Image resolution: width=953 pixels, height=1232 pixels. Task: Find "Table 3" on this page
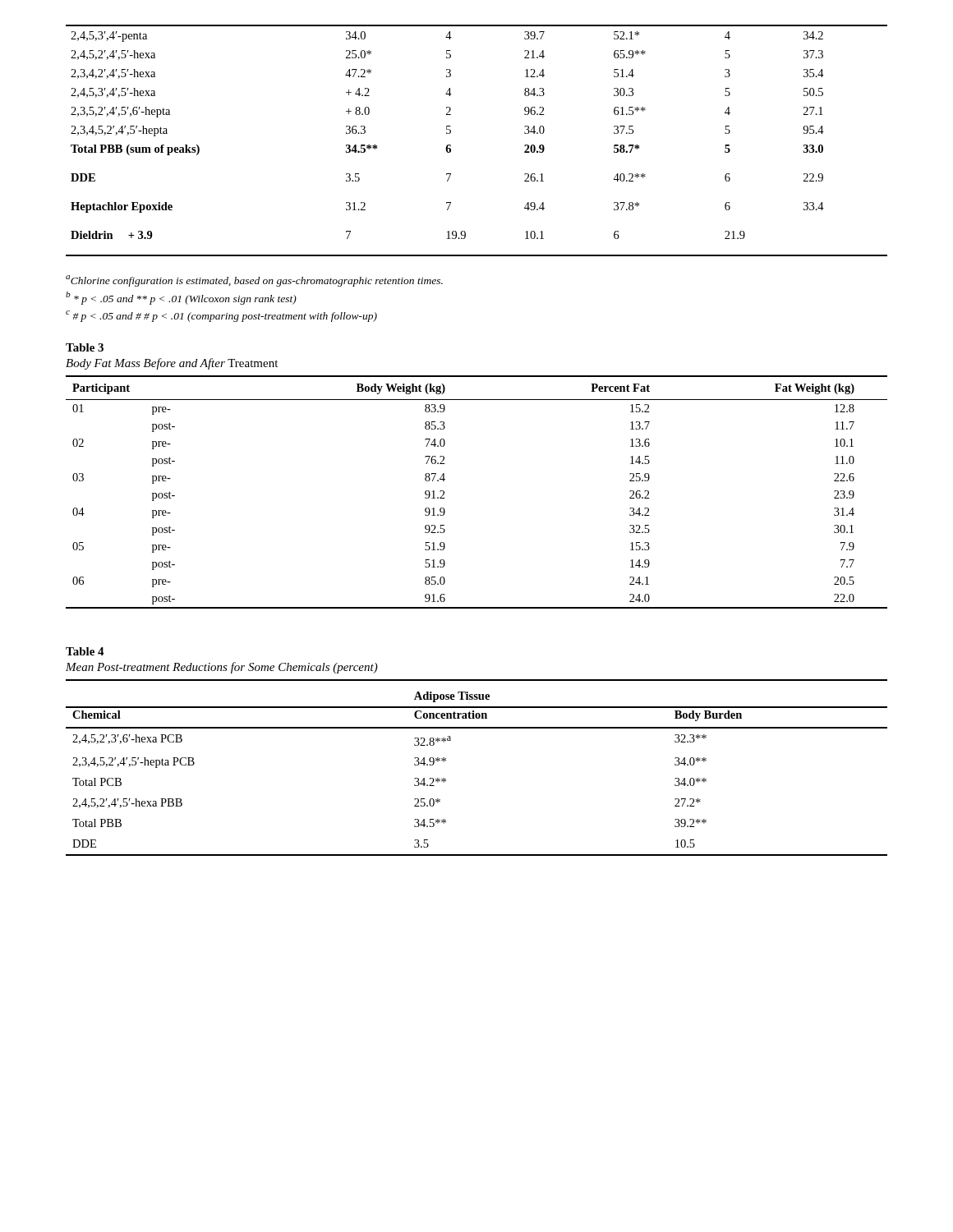[85, 347]
